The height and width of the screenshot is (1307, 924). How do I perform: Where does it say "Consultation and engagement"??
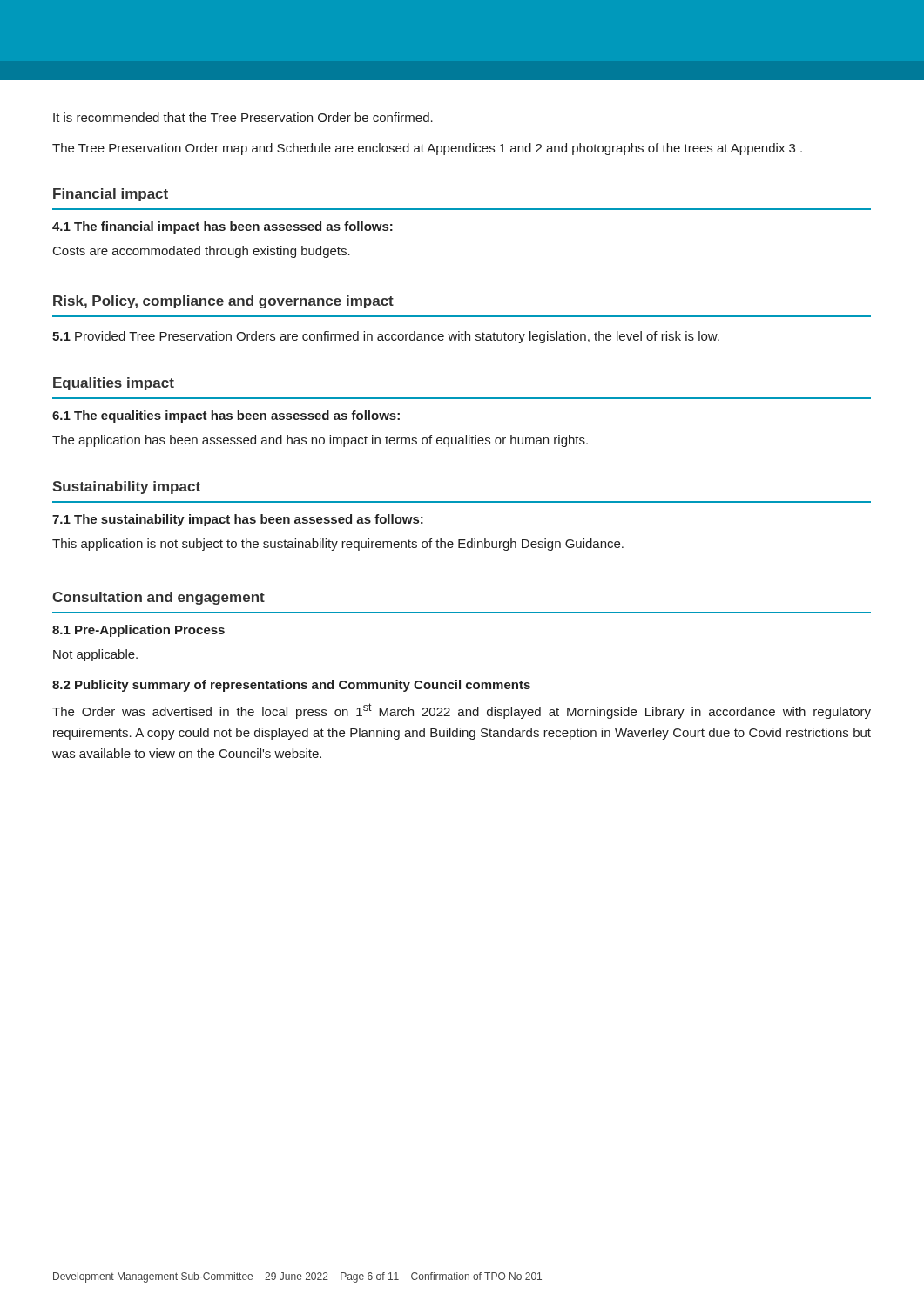[x=462, y=601]
